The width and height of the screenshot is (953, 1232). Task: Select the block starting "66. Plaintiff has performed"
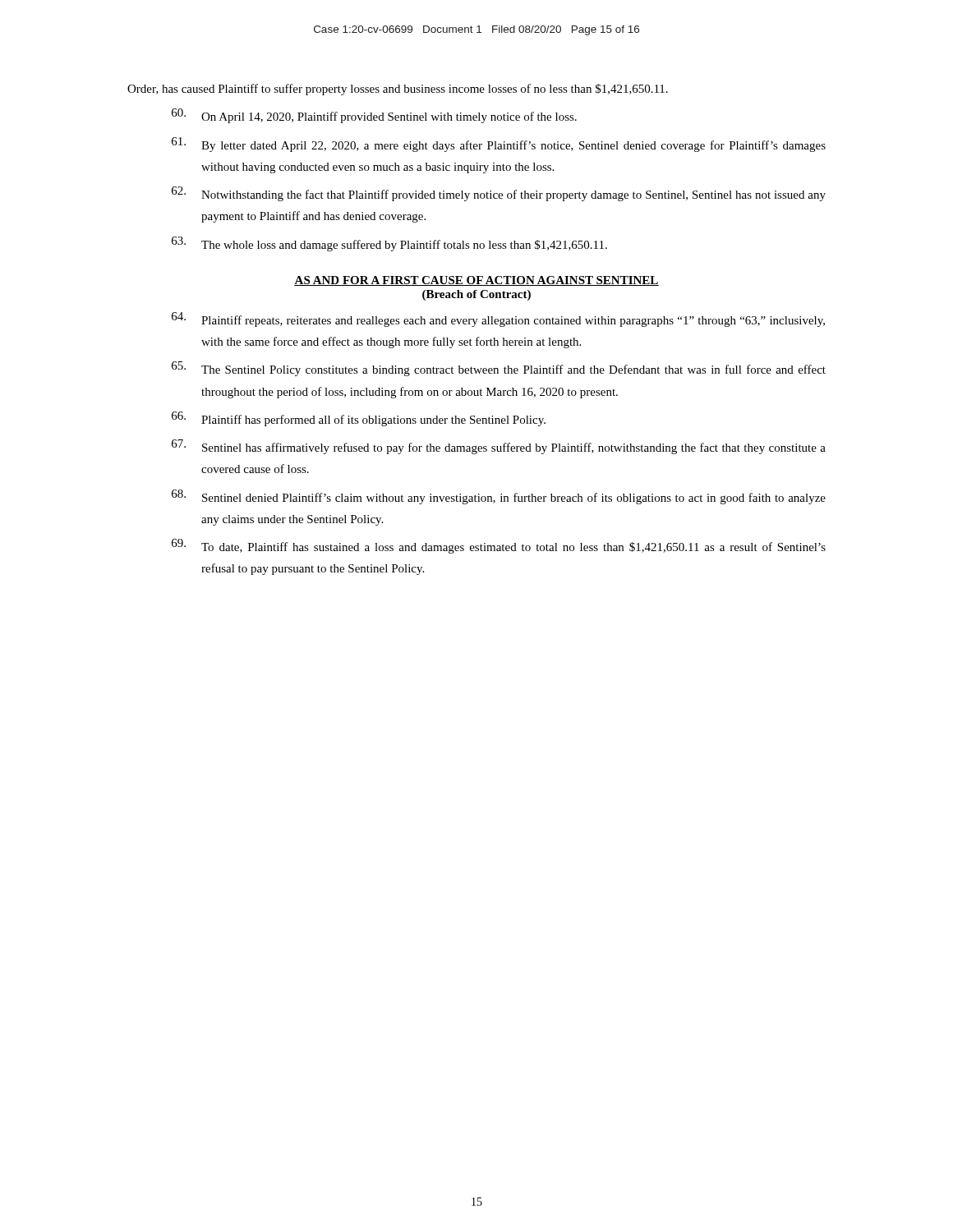(476, 420)
